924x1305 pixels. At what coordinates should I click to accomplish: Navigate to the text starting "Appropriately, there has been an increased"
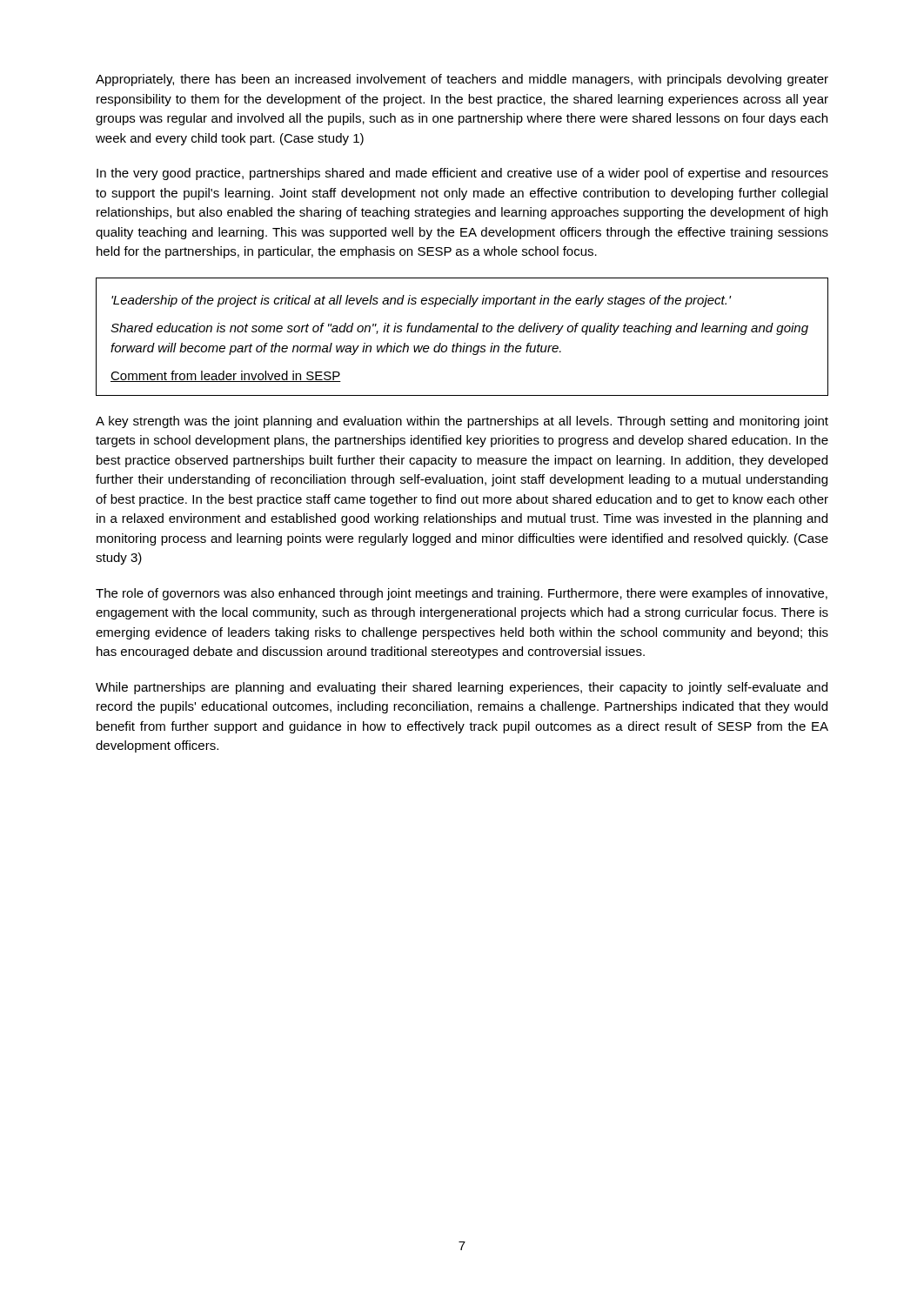tap(462, 108)
